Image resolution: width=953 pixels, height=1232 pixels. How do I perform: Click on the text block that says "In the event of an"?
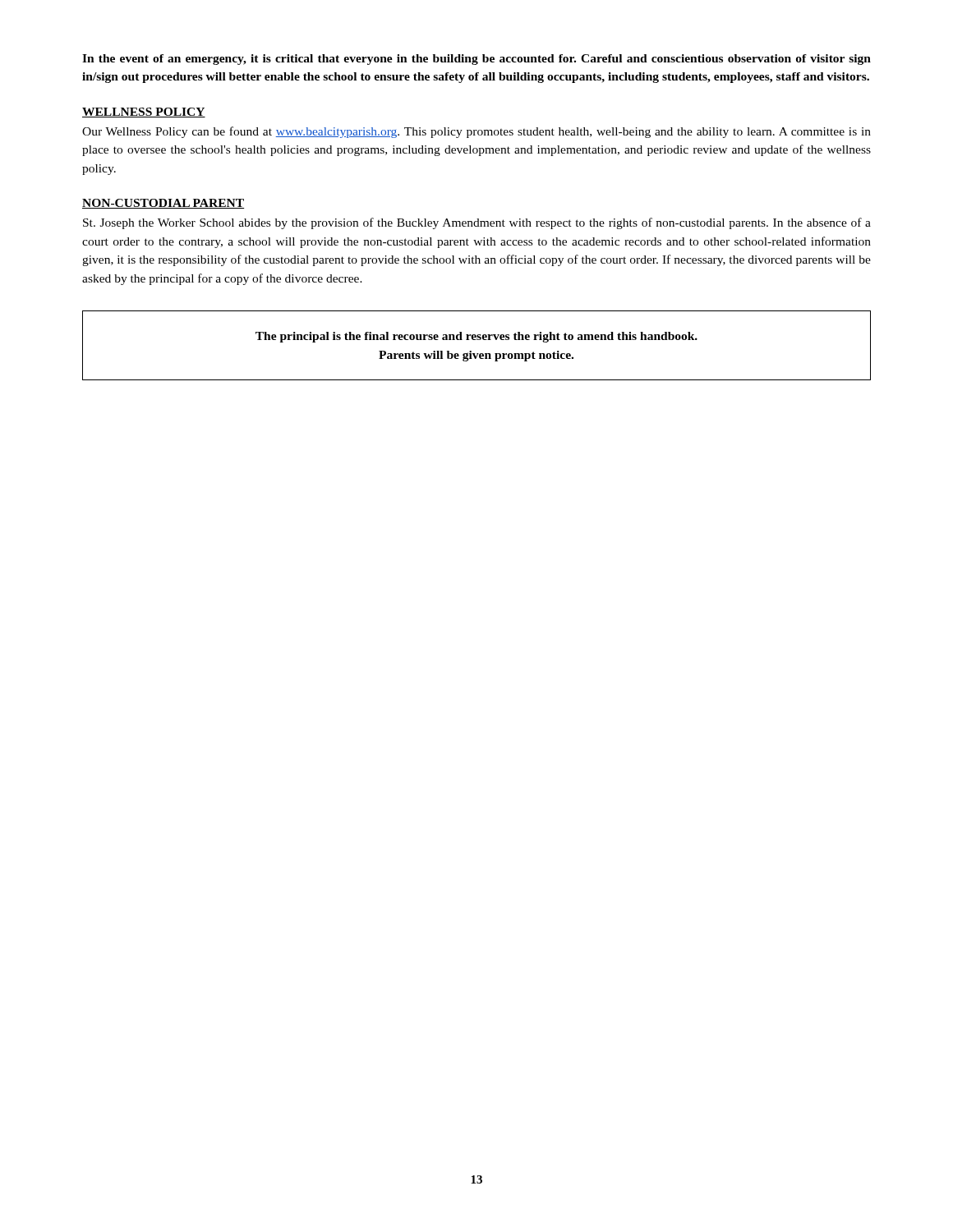click(x=476, y=67)
